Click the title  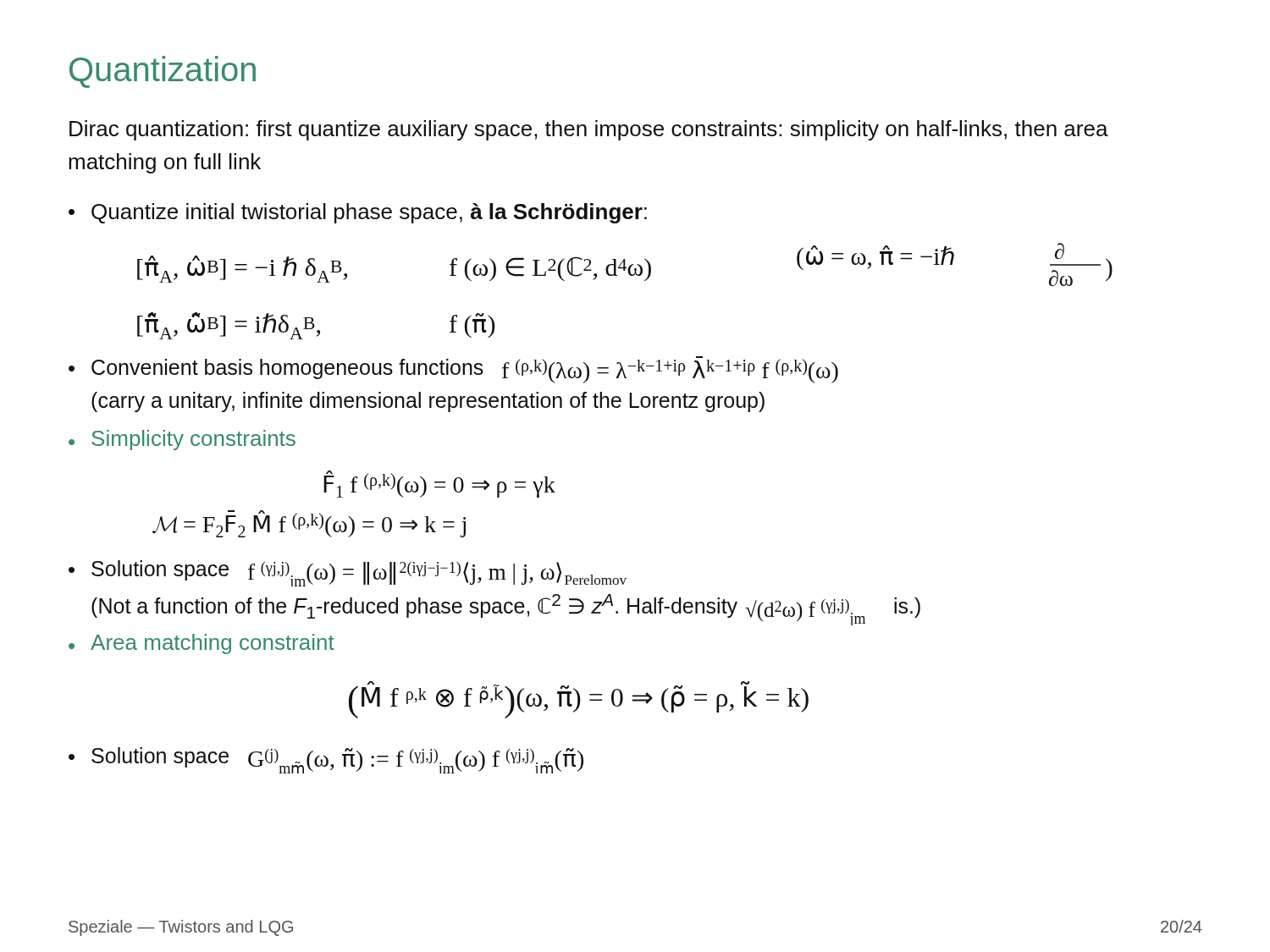163,69
